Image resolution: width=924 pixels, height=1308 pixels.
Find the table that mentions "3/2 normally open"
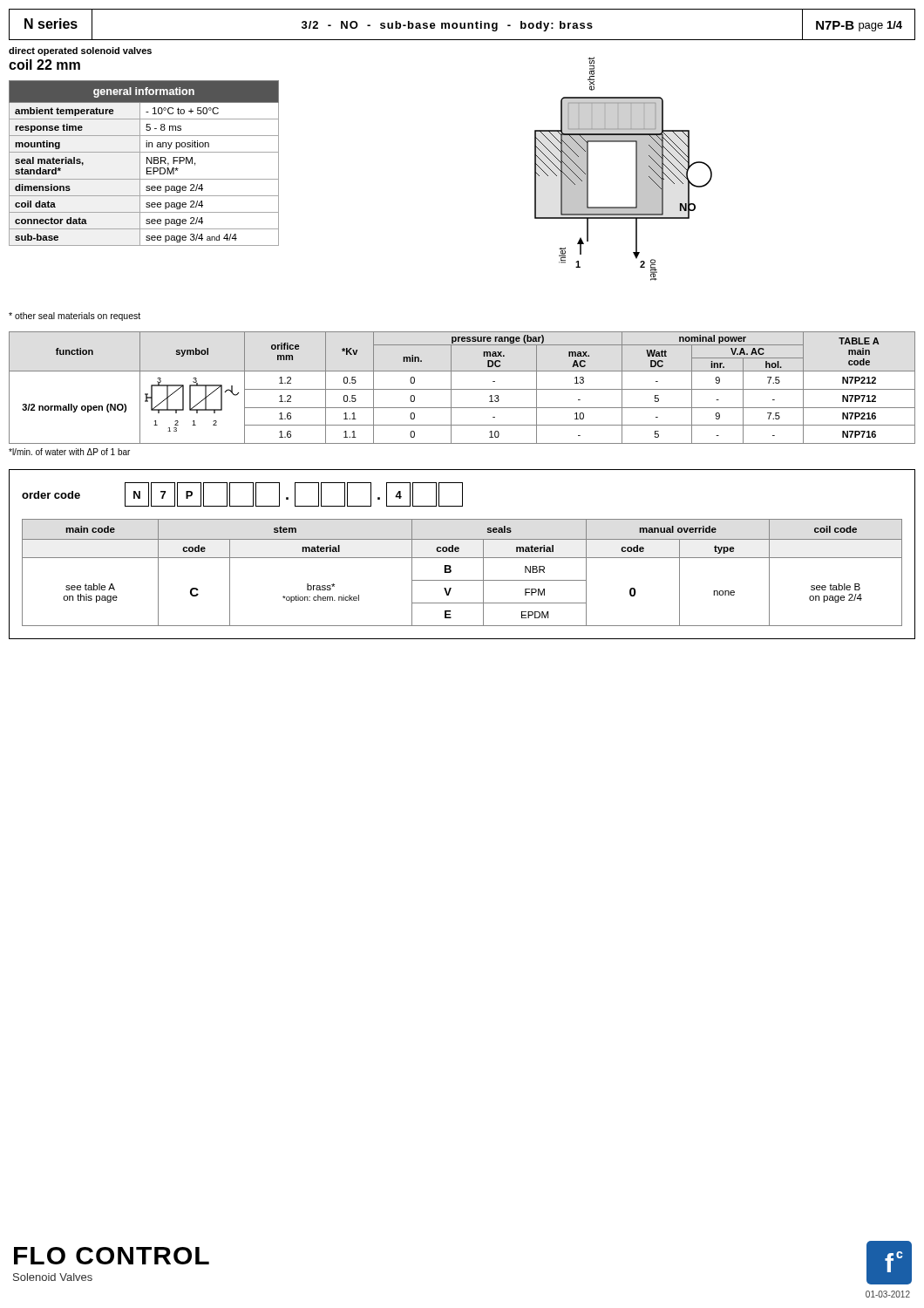(x=462, y=388)
